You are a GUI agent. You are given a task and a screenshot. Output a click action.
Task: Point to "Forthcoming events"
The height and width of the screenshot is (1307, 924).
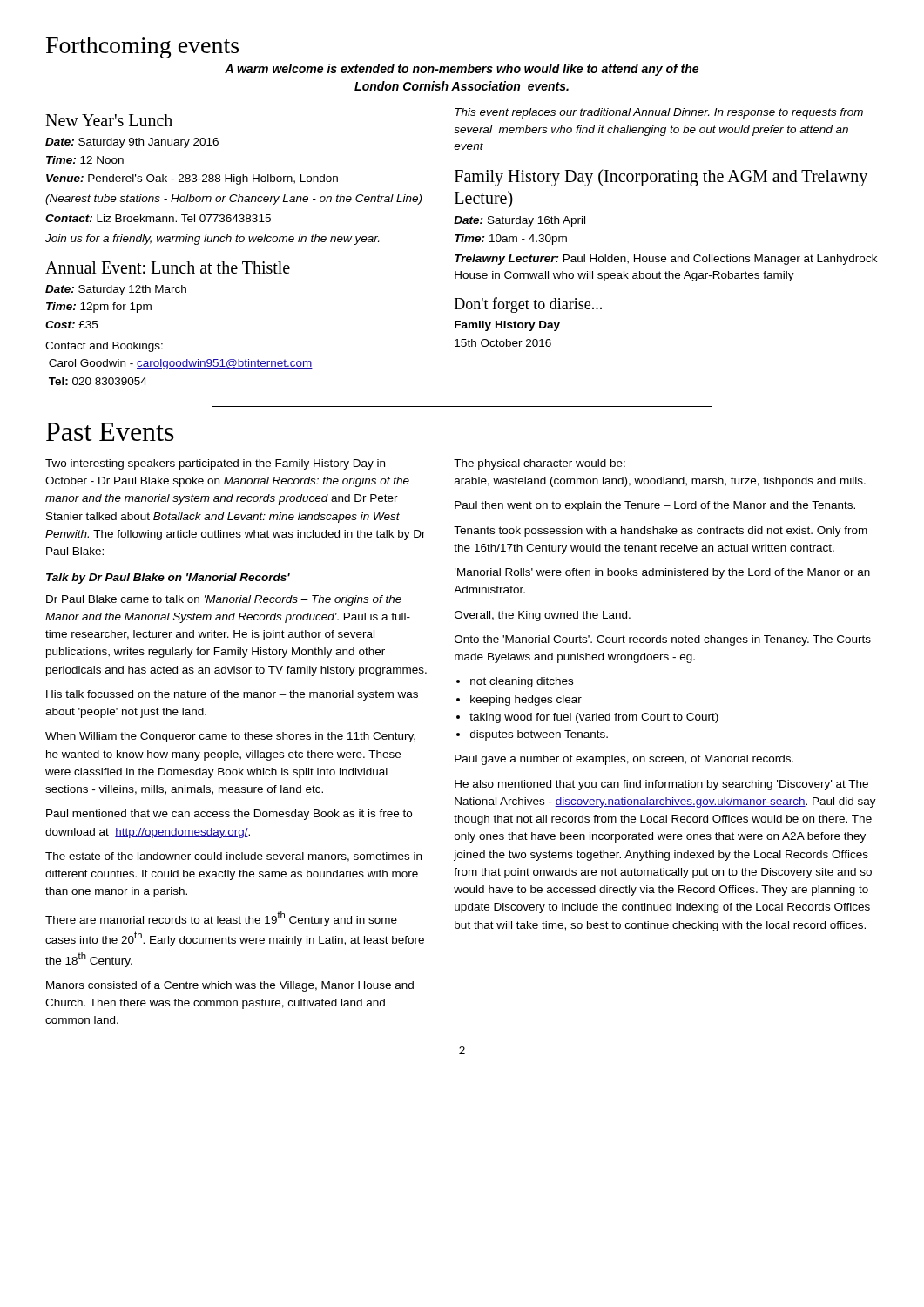point(142,47)
